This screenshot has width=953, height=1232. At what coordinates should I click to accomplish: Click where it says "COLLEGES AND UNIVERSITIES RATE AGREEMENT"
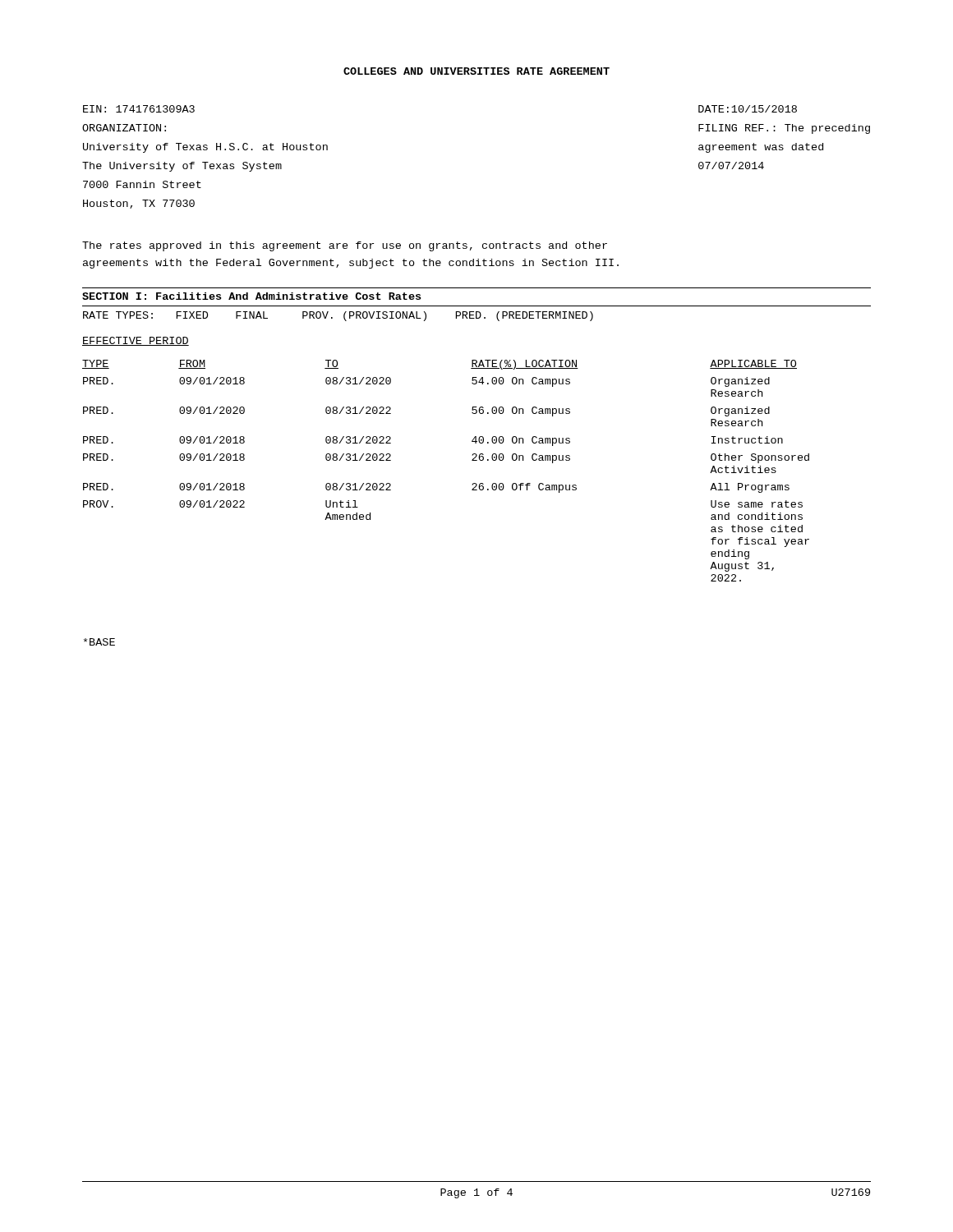(476, 72)
